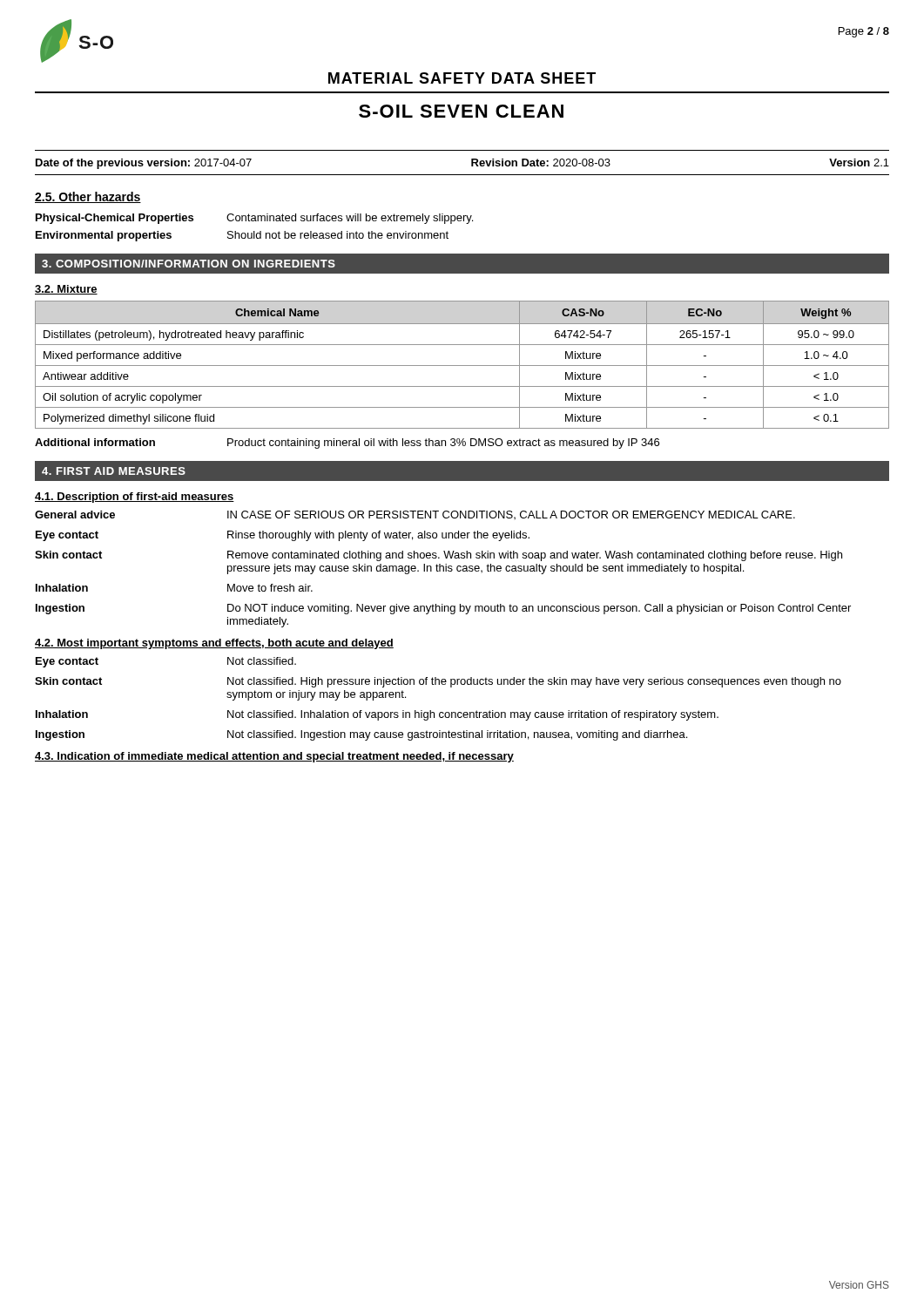Find the block on this page that starts "Ingestion Do NOT"

click(462, 614)
